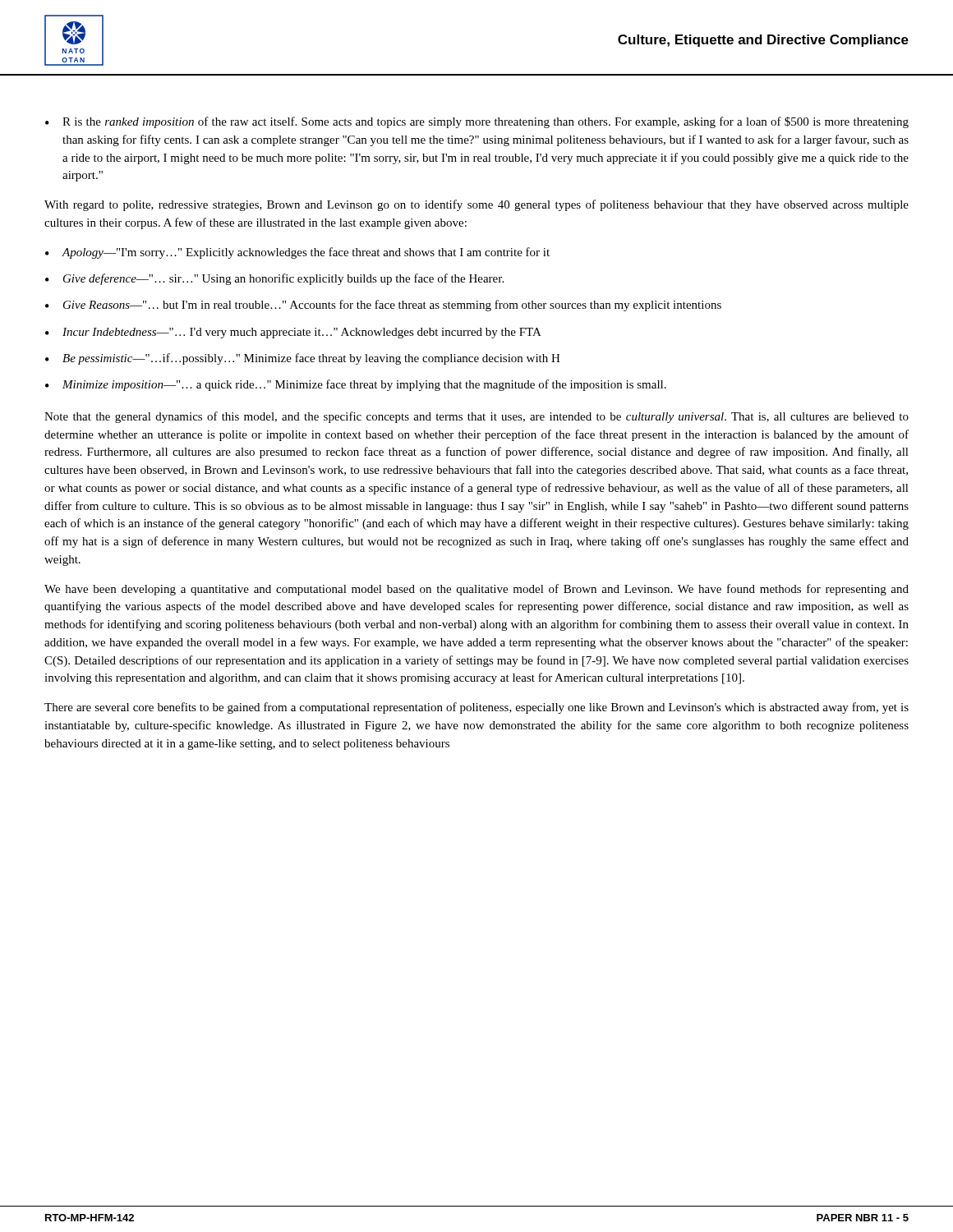Viewport: 953px width, 1232px height.
Task: Find the text block that says "We have been developing a"
Action: [476, 634]
